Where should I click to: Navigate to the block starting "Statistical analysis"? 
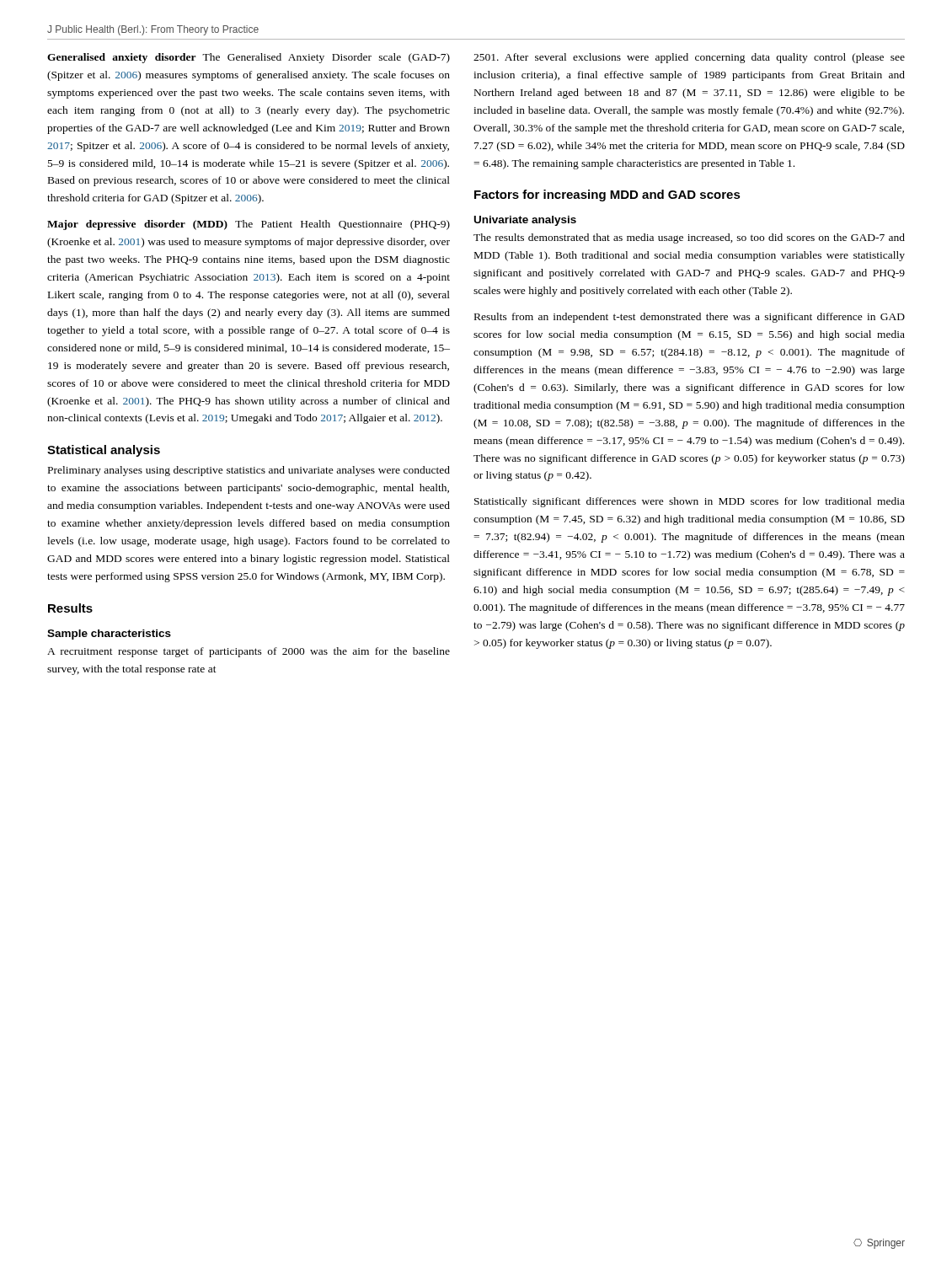[104, 450]
